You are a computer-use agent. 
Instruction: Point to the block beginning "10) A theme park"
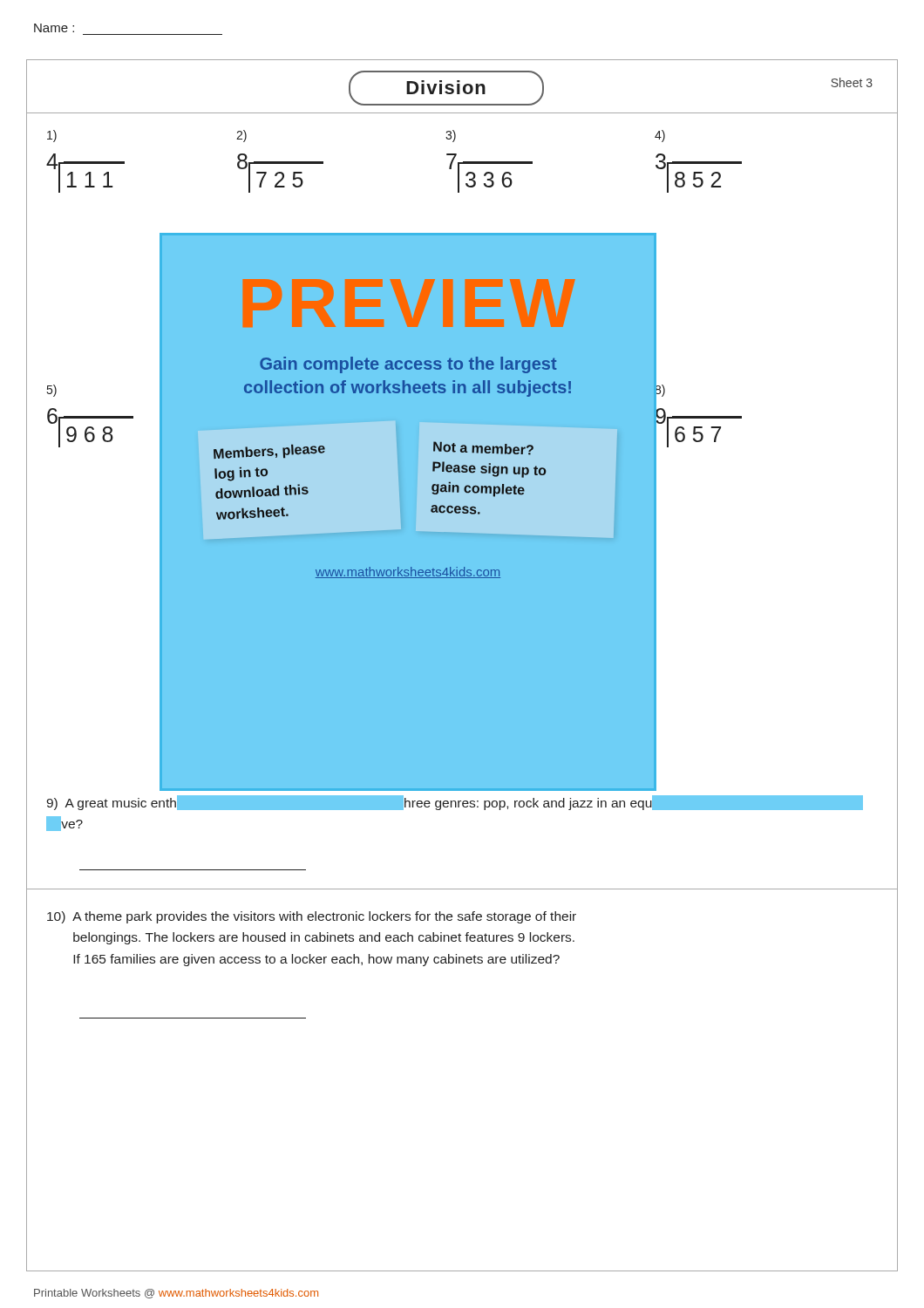311,937
